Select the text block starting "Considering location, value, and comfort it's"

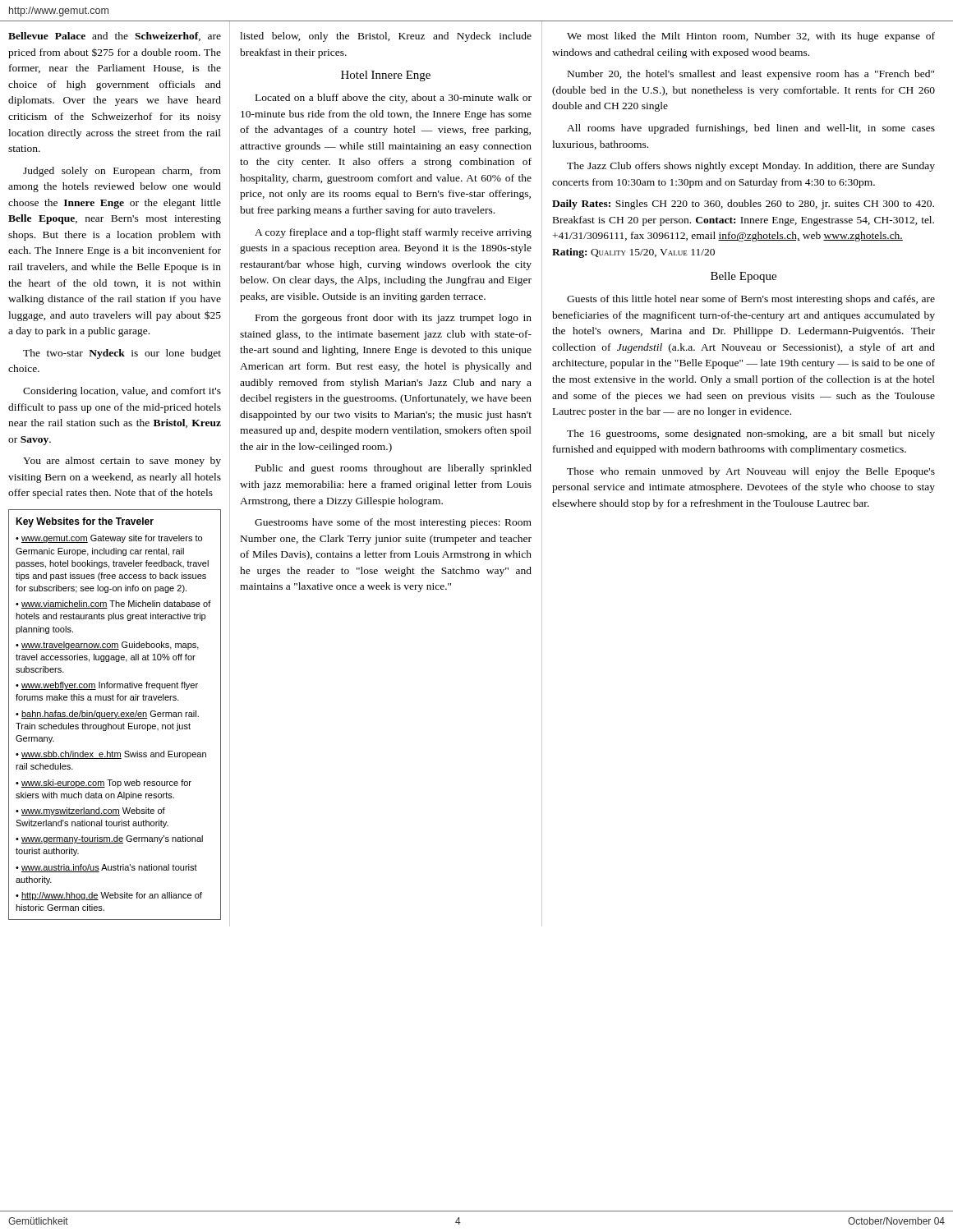pyautogui.click(x=115, y=415)
